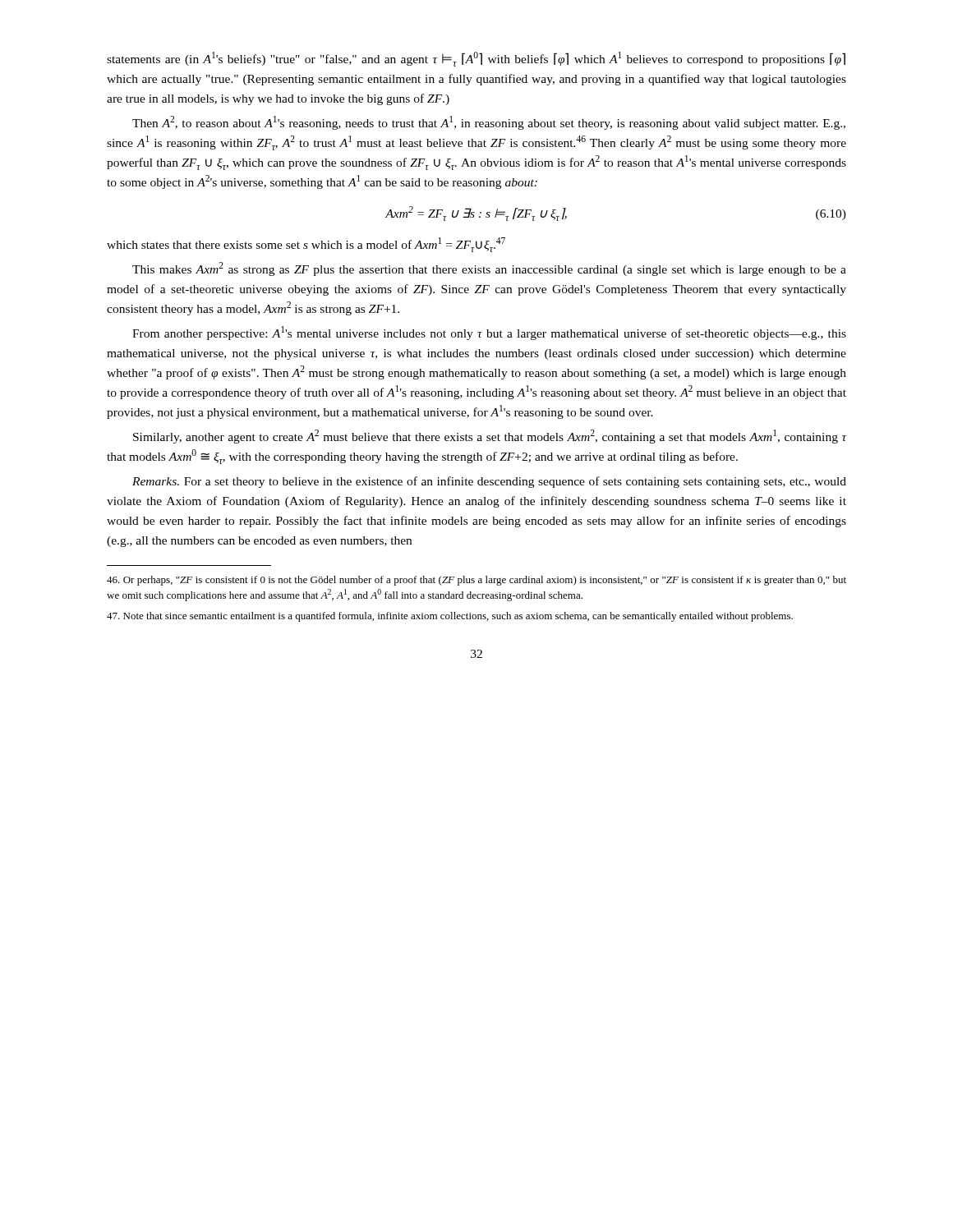Locate the text block with the text "From another perspective: A1's mental"

[x=476, y=373]
